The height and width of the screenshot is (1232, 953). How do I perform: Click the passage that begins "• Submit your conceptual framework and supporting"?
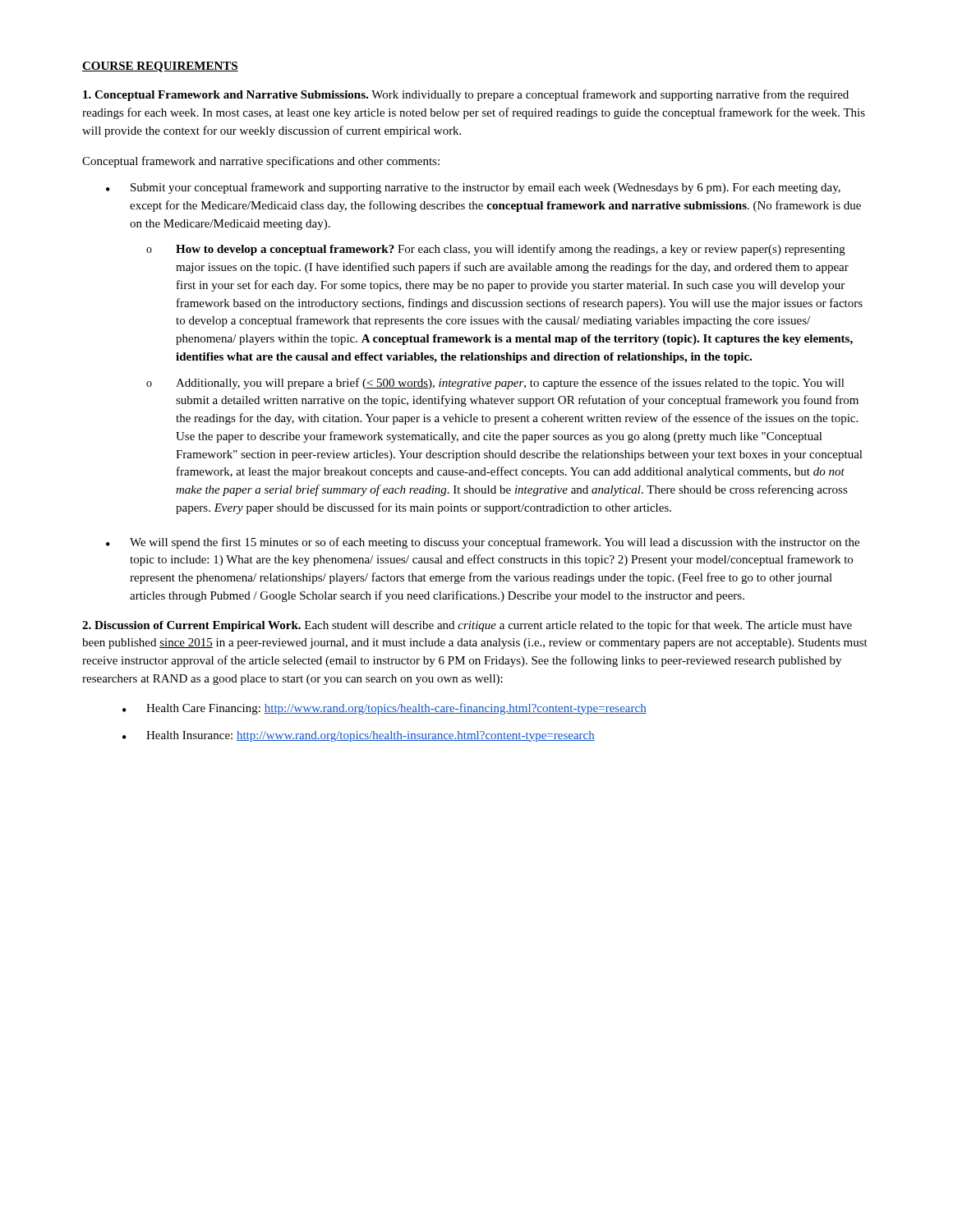[488, 352]
